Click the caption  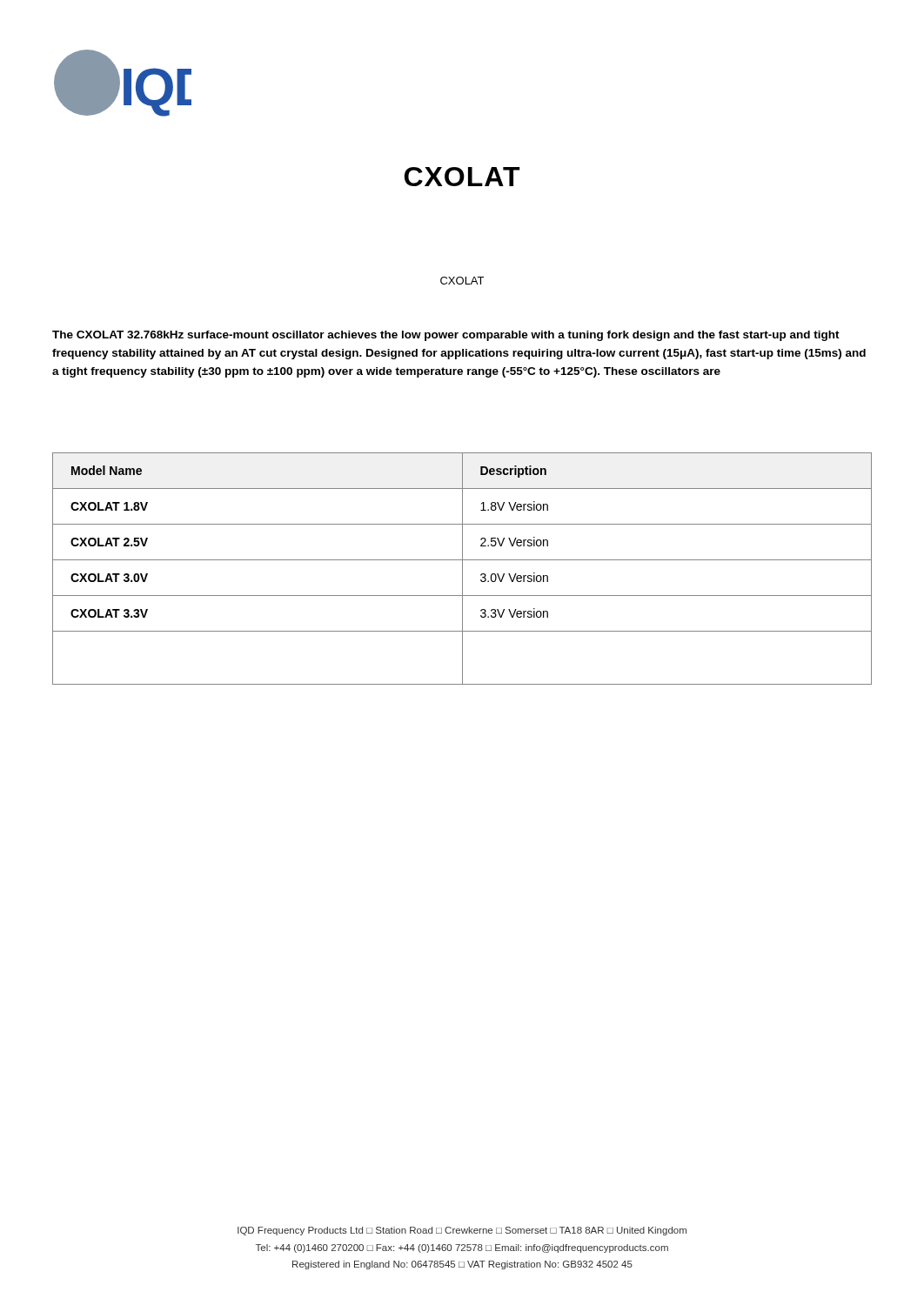(462, 281)
